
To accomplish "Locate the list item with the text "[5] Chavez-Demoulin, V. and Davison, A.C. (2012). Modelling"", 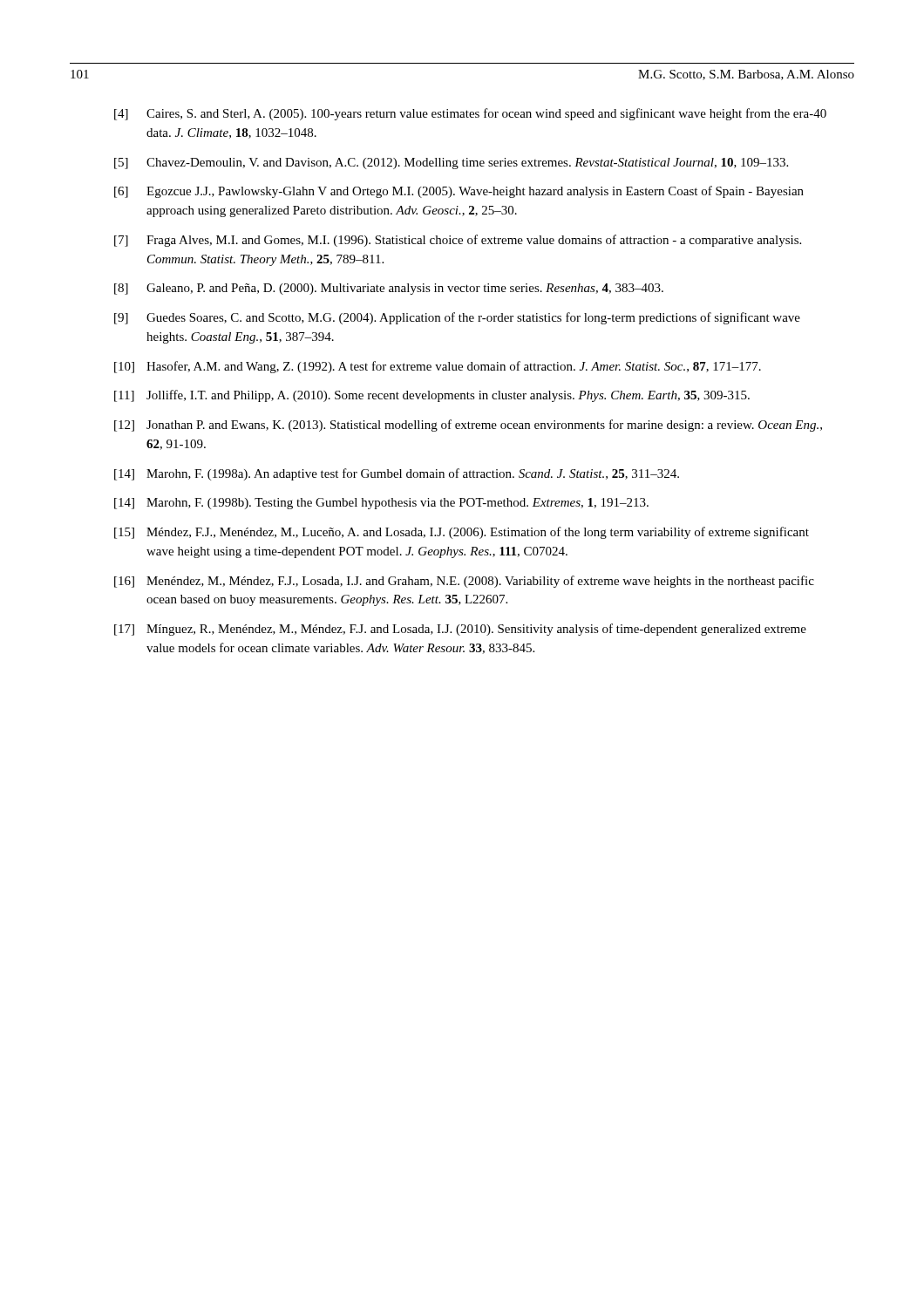I will [475, 163].
